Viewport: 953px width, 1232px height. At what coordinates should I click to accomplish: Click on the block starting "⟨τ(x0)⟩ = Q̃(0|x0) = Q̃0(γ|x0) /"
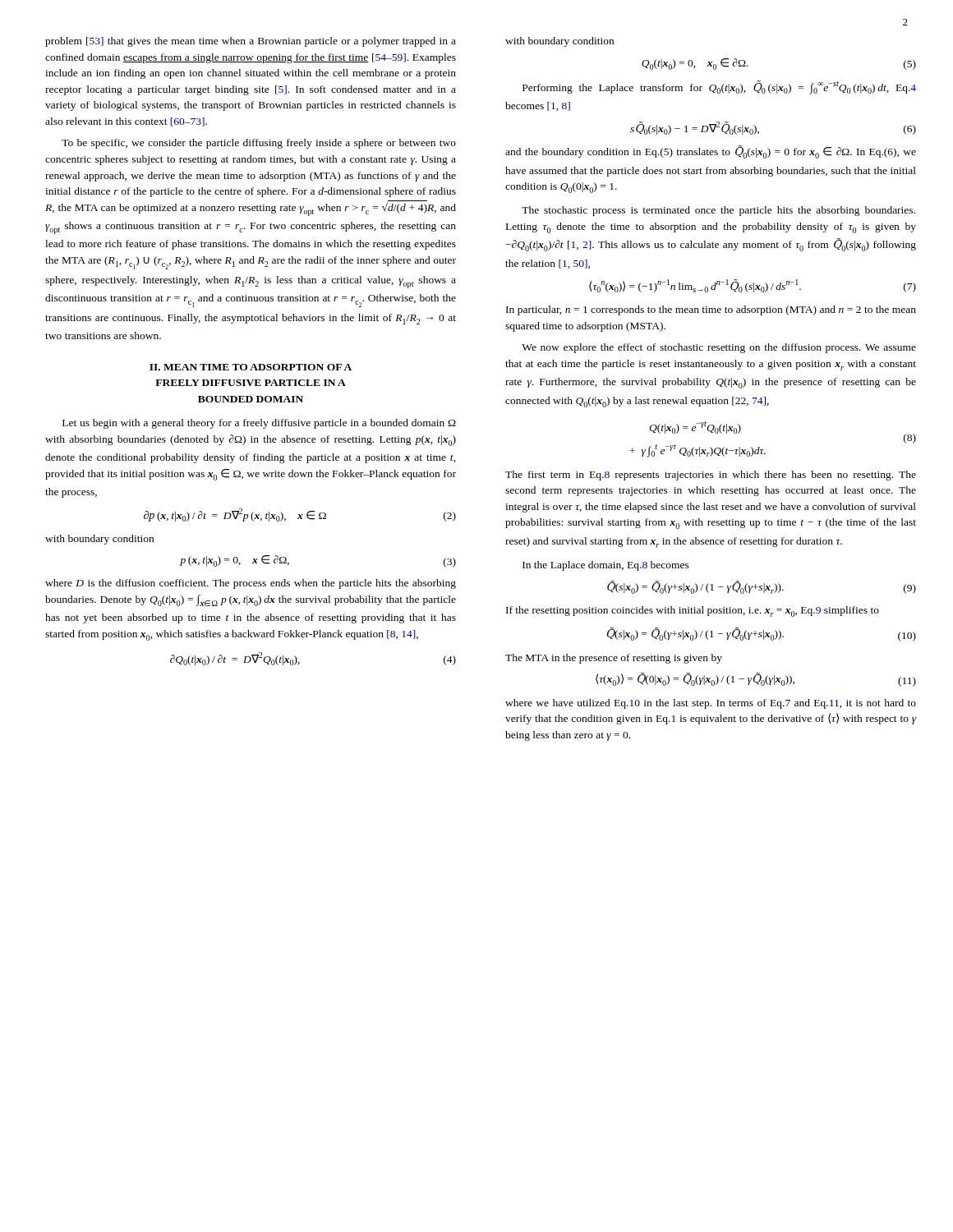click(711, 680)
